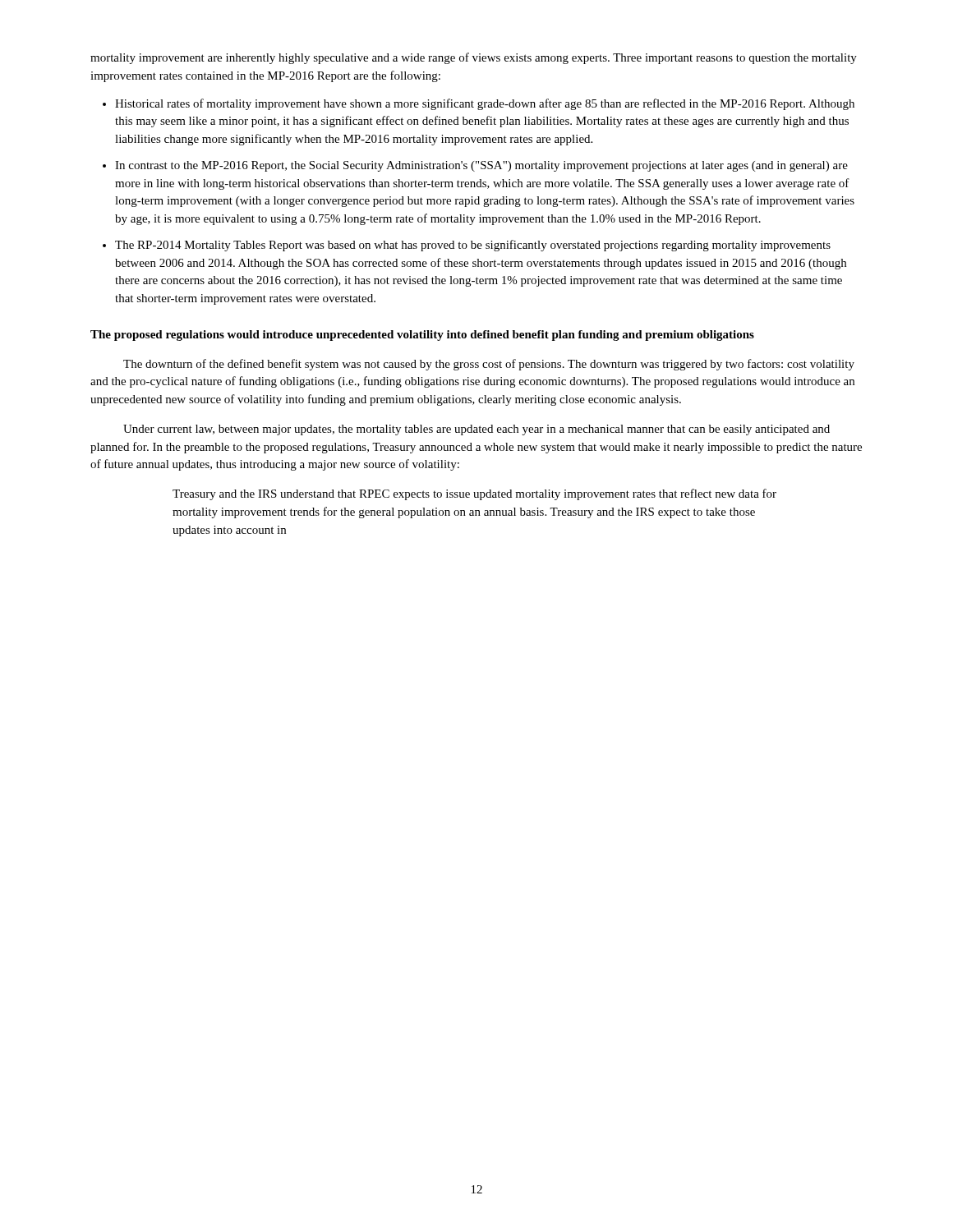
Task: Select the section header containing "The proposed regulations would introduce unprecedented volatility"
Action: (x=422, y=334)
